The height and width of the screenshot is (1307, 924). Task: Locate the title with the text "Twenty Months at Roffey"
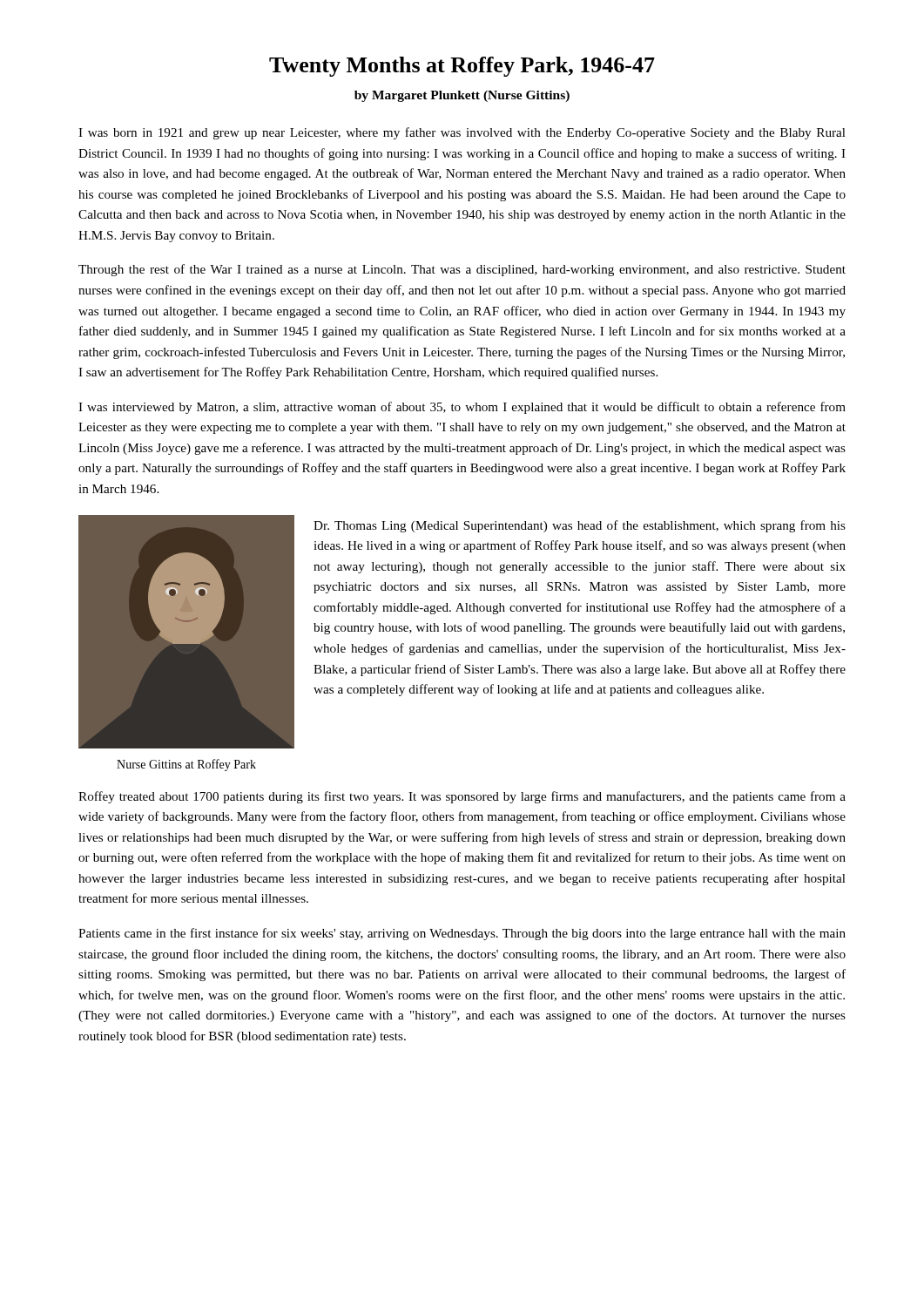coord(462,65)
